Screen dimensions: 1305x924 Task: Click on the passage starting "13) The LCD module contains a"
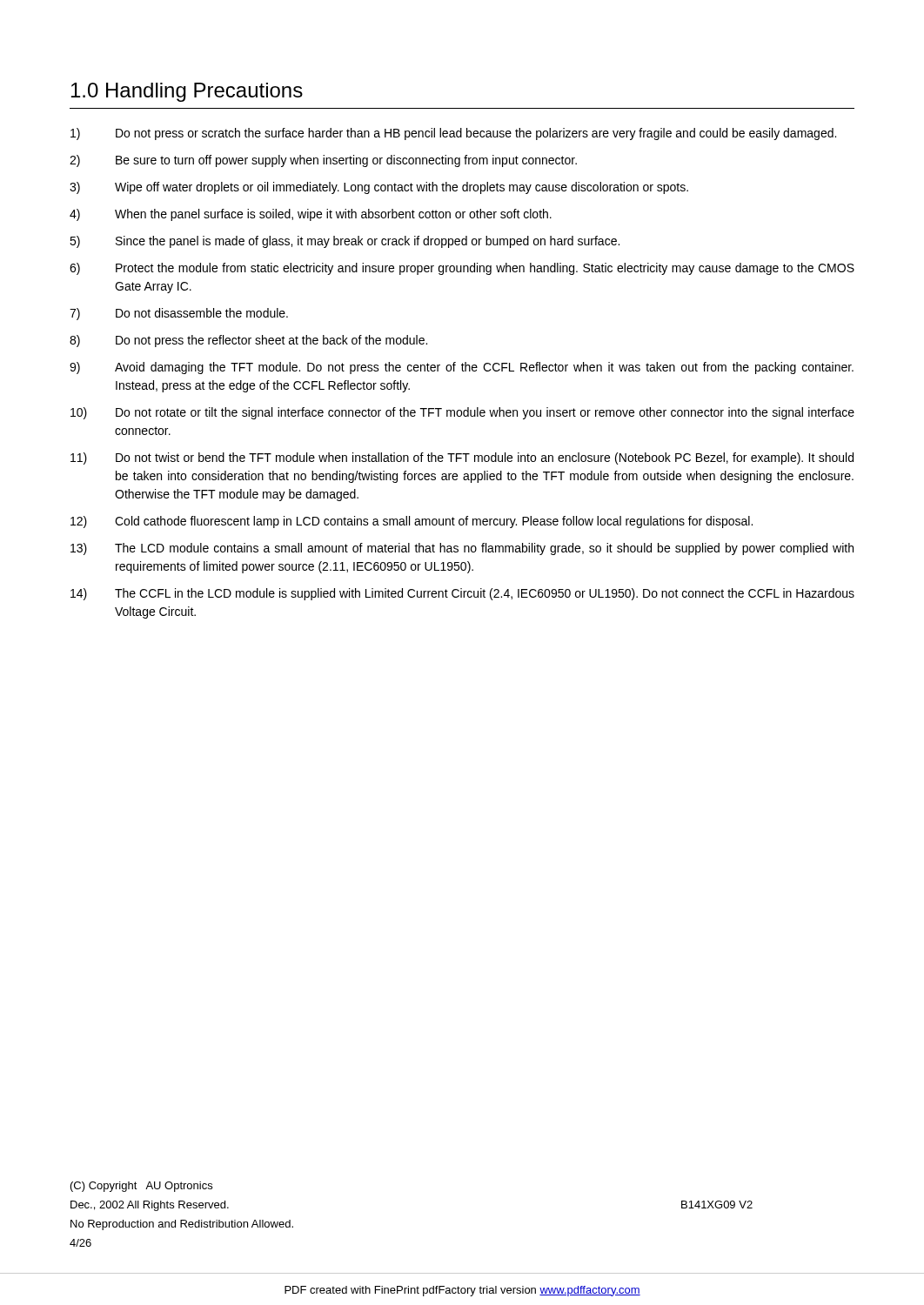(x=462, y=558)
